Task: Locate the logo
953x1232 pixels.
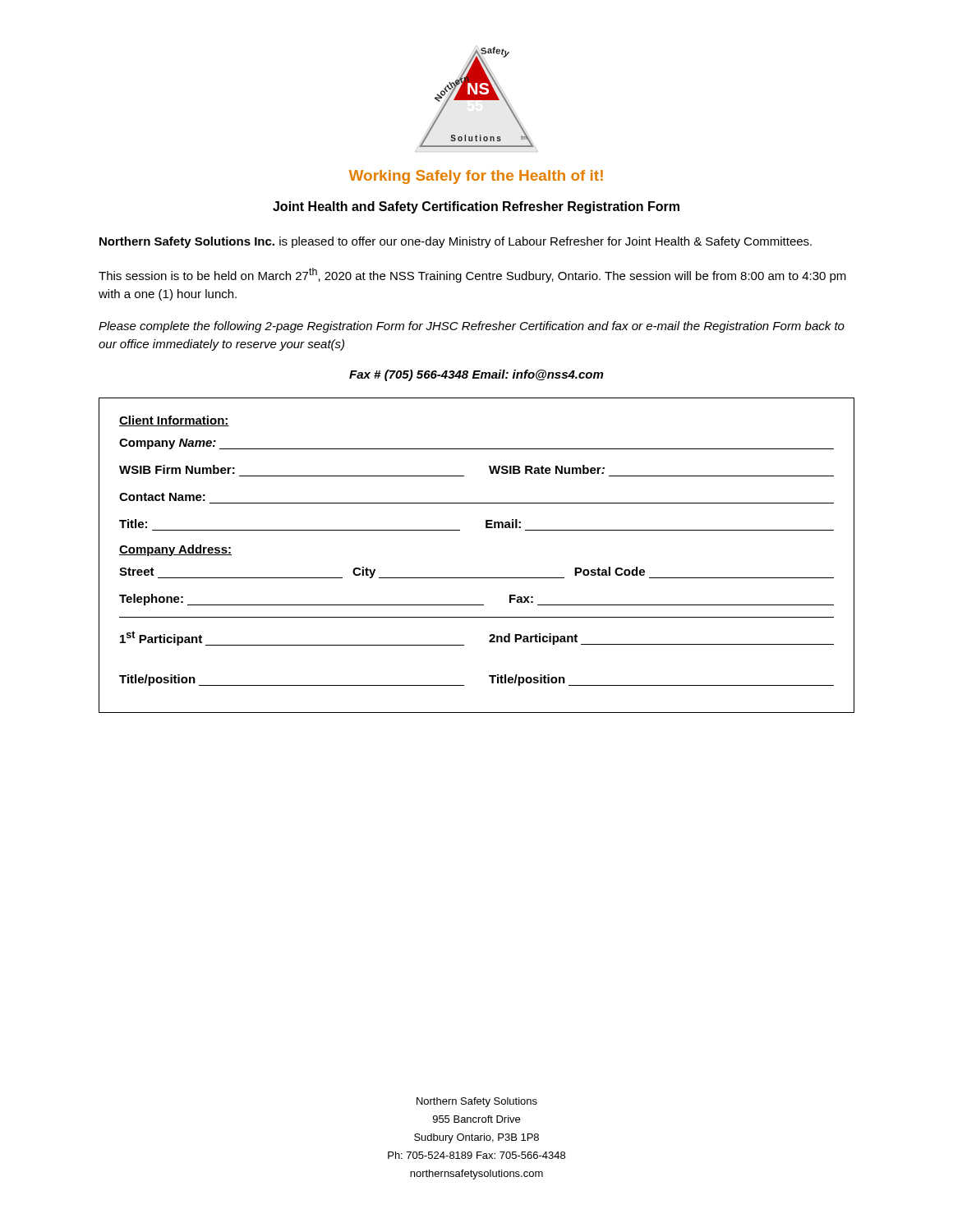Action: tap(476, 79)
